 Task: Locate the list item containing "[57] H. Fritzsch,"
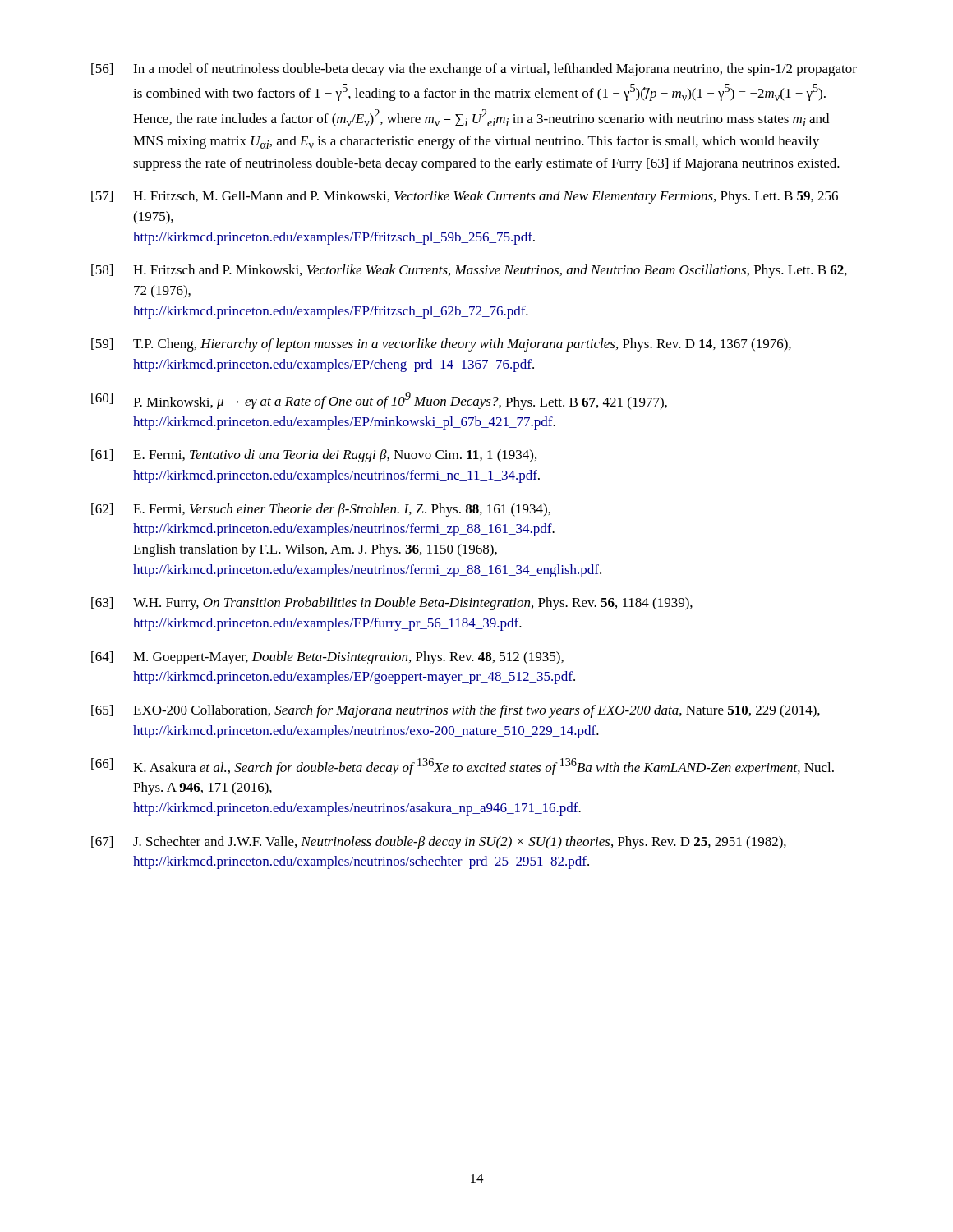pyautogui.click(x=465, y=197)
